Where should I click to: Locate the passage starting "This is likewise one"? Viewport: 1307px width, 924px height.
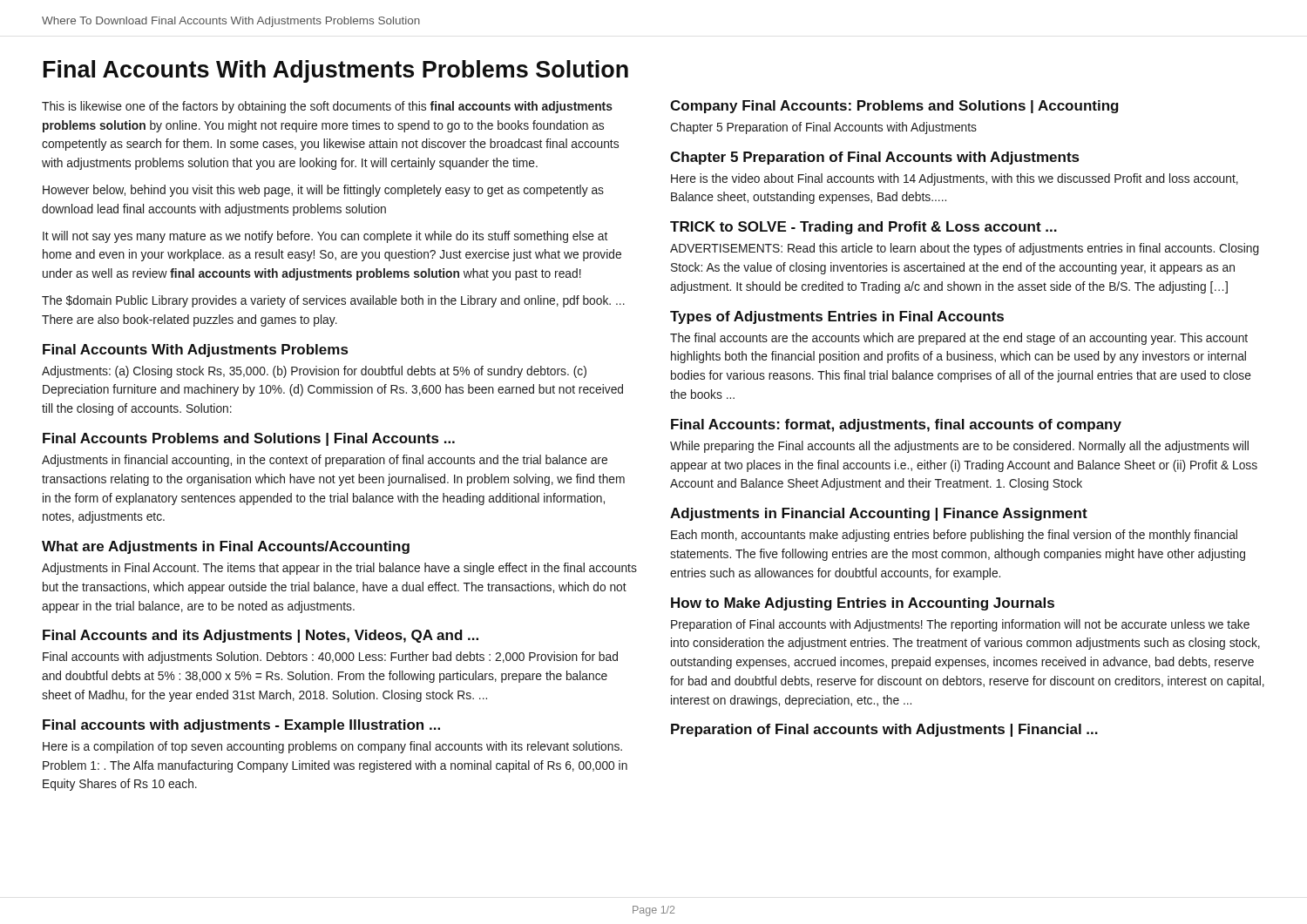pos(330,135)
